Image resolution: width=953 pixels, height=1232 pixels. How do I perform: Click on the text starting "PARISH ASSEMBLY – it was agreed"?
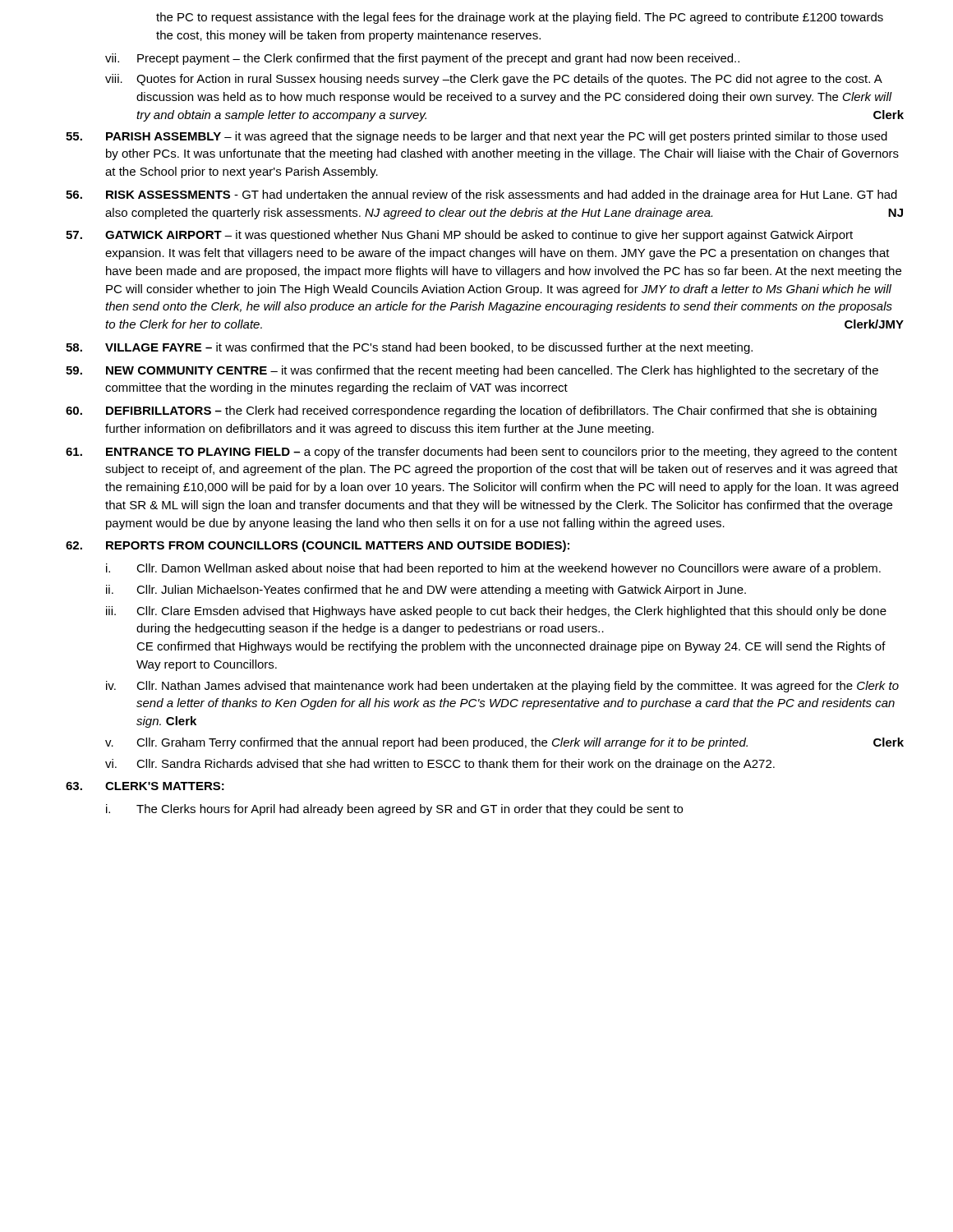pyautogui.click(x=485, y=154)
